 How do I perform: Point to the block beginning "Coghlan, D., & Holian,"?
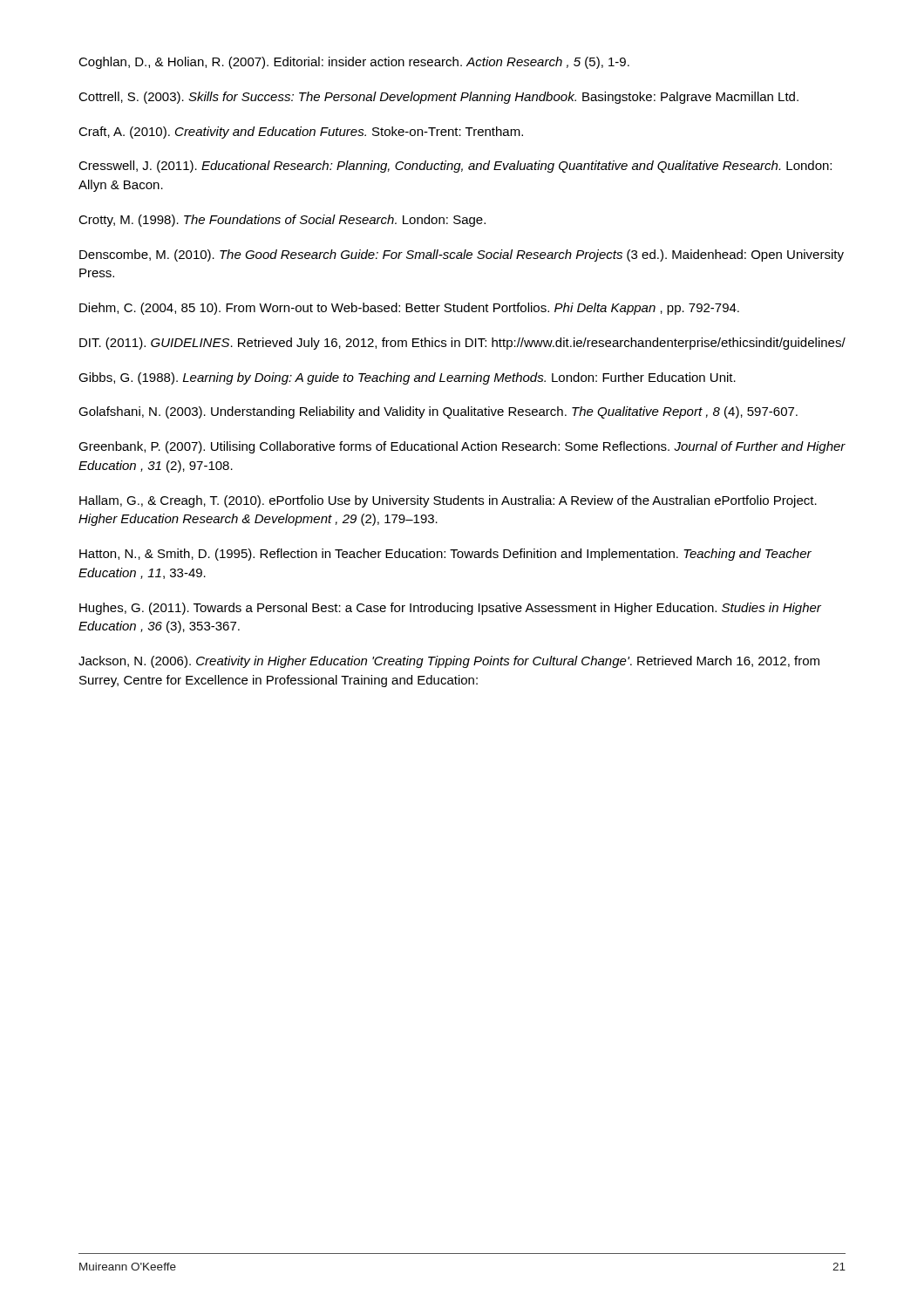[354, 61]
